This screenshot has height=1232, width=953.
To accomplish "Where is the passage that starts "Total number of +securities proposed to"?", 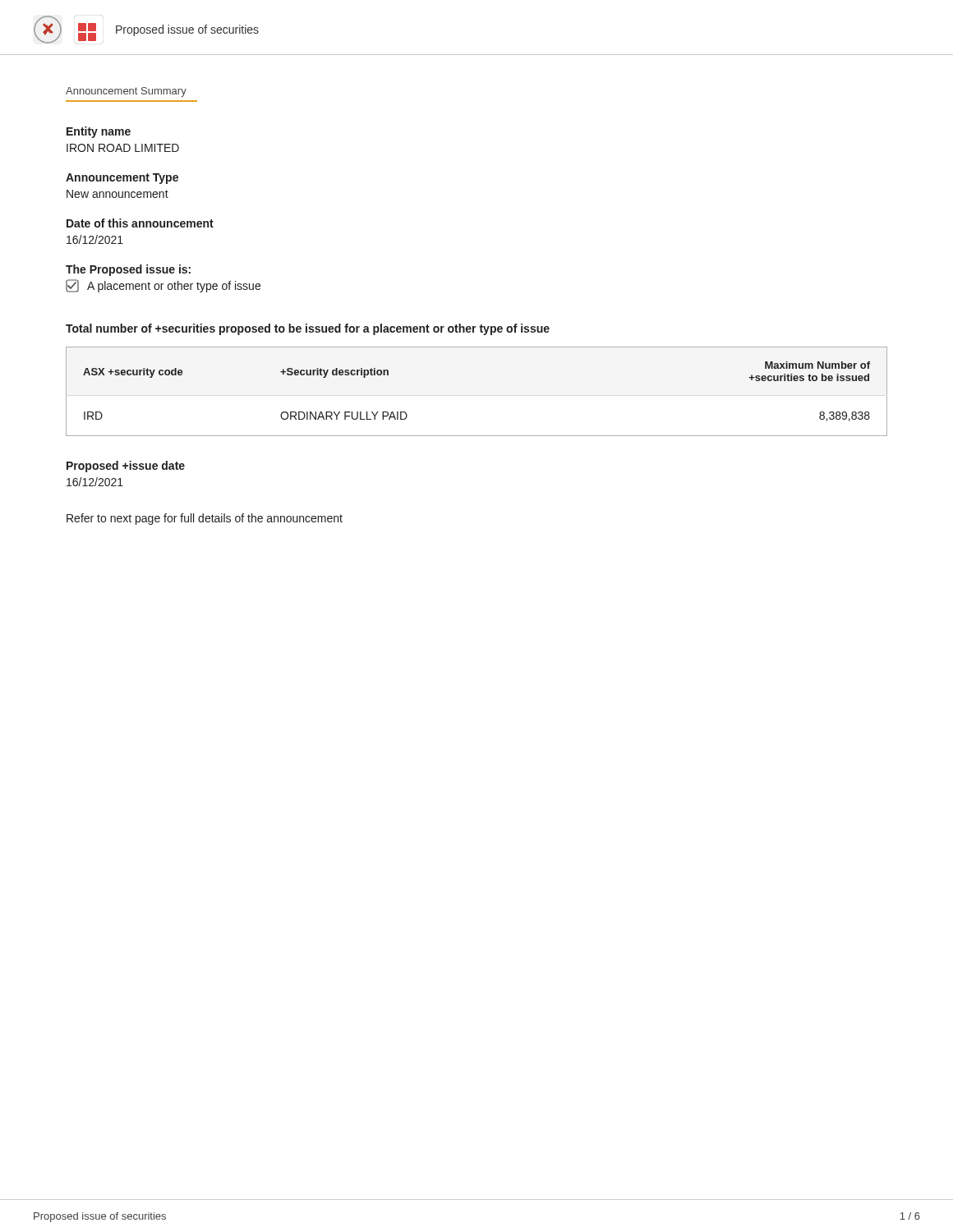I will pyautogui.click(x=308, y=329).
